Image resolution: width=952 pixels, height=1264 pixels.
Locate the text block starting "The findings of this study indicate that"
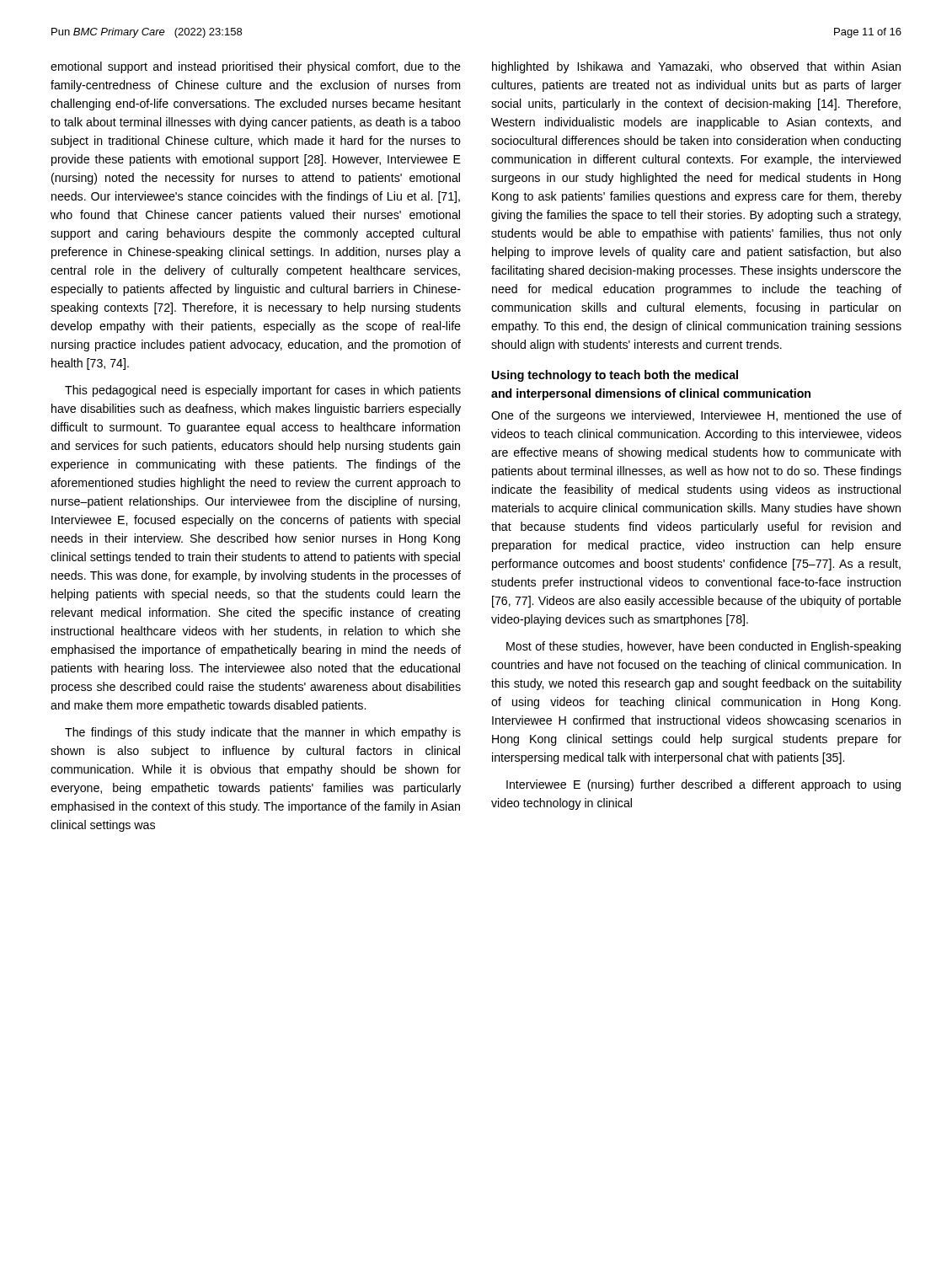click(256, 779)
